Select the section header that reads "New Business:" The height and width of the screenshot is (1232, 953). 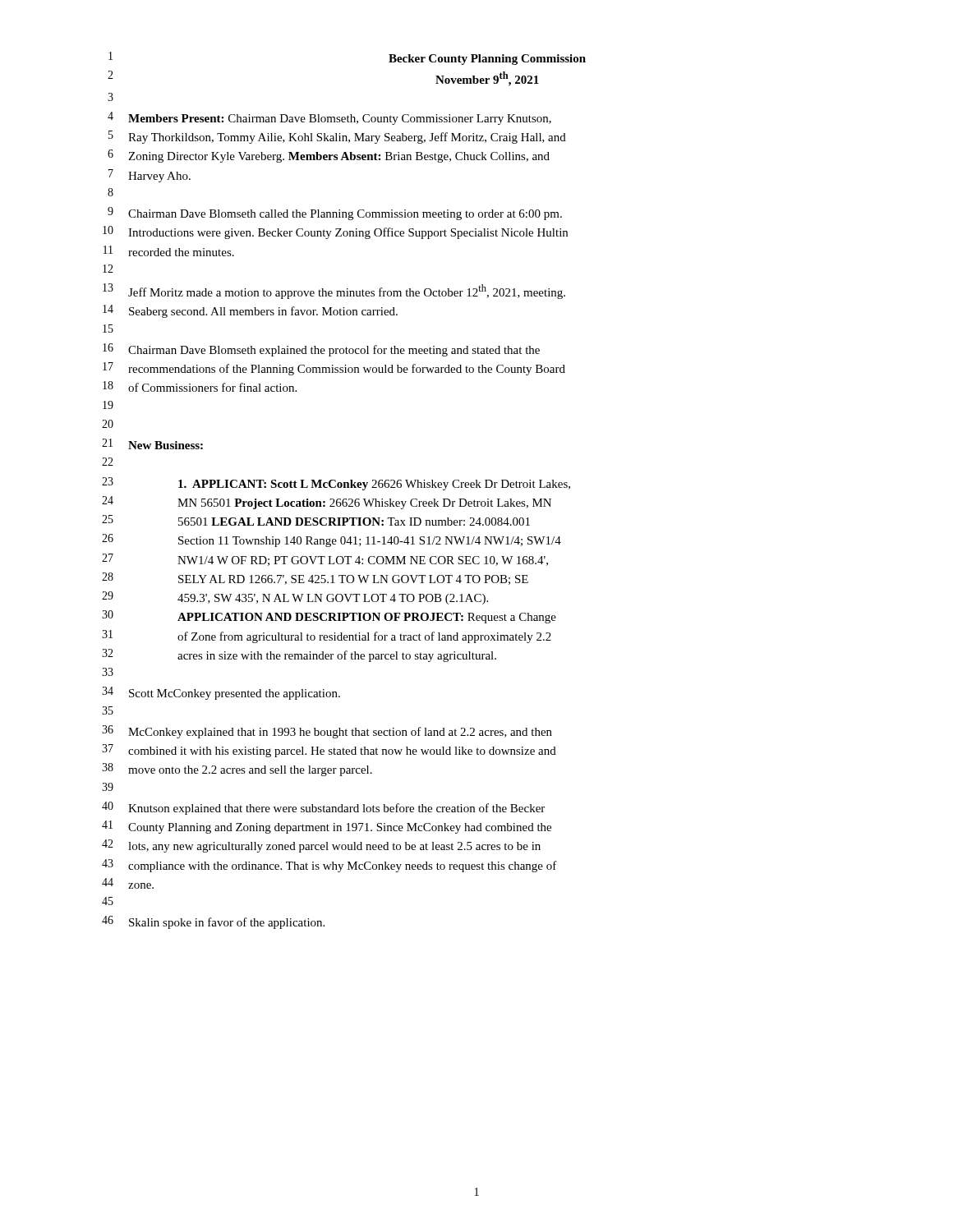tap(166, 445)
